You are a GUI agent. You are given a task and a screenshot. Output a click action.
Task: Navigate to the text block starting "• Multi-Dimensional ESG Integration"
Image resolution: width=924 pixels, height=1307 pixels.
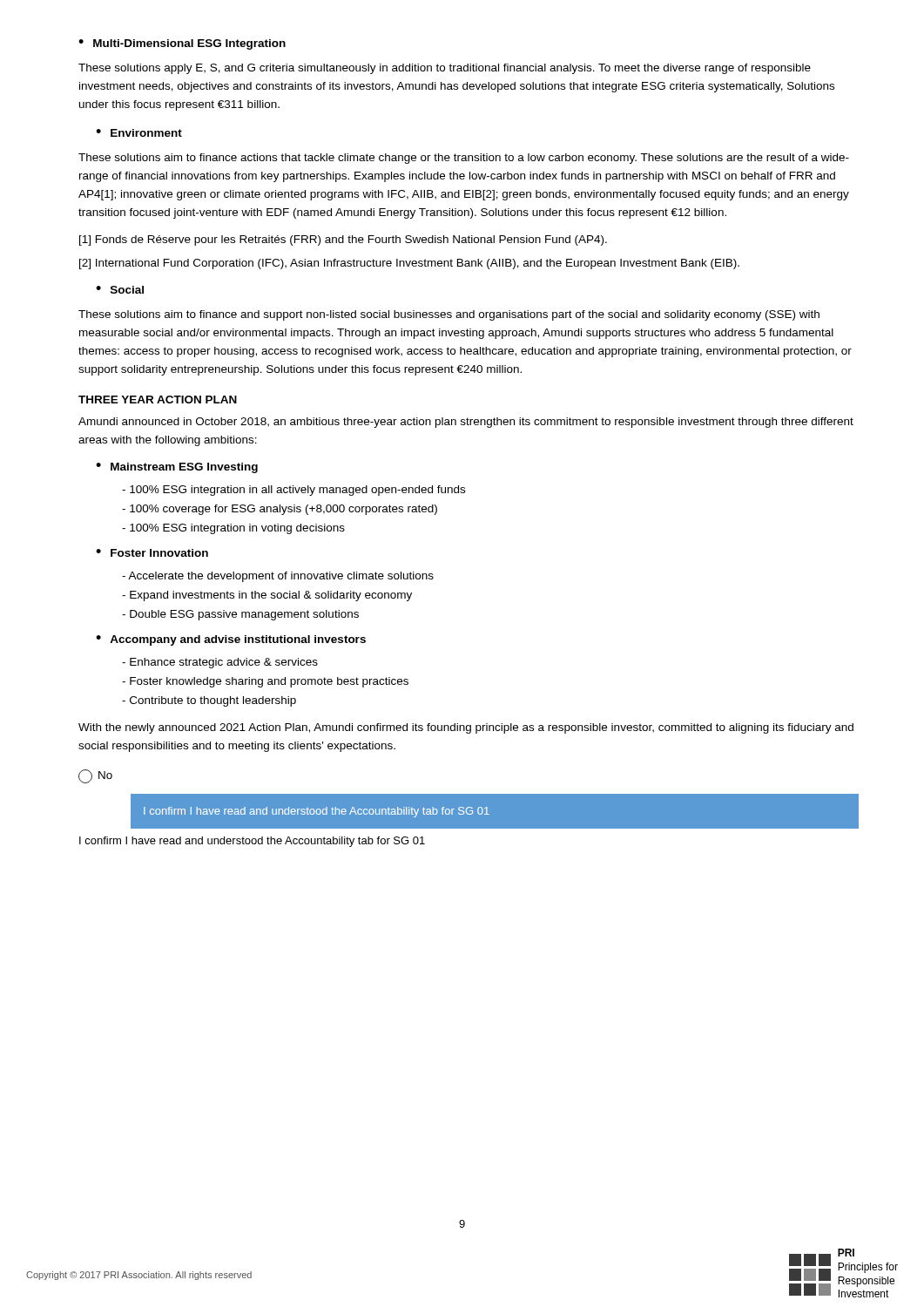(x=182, y=44)
